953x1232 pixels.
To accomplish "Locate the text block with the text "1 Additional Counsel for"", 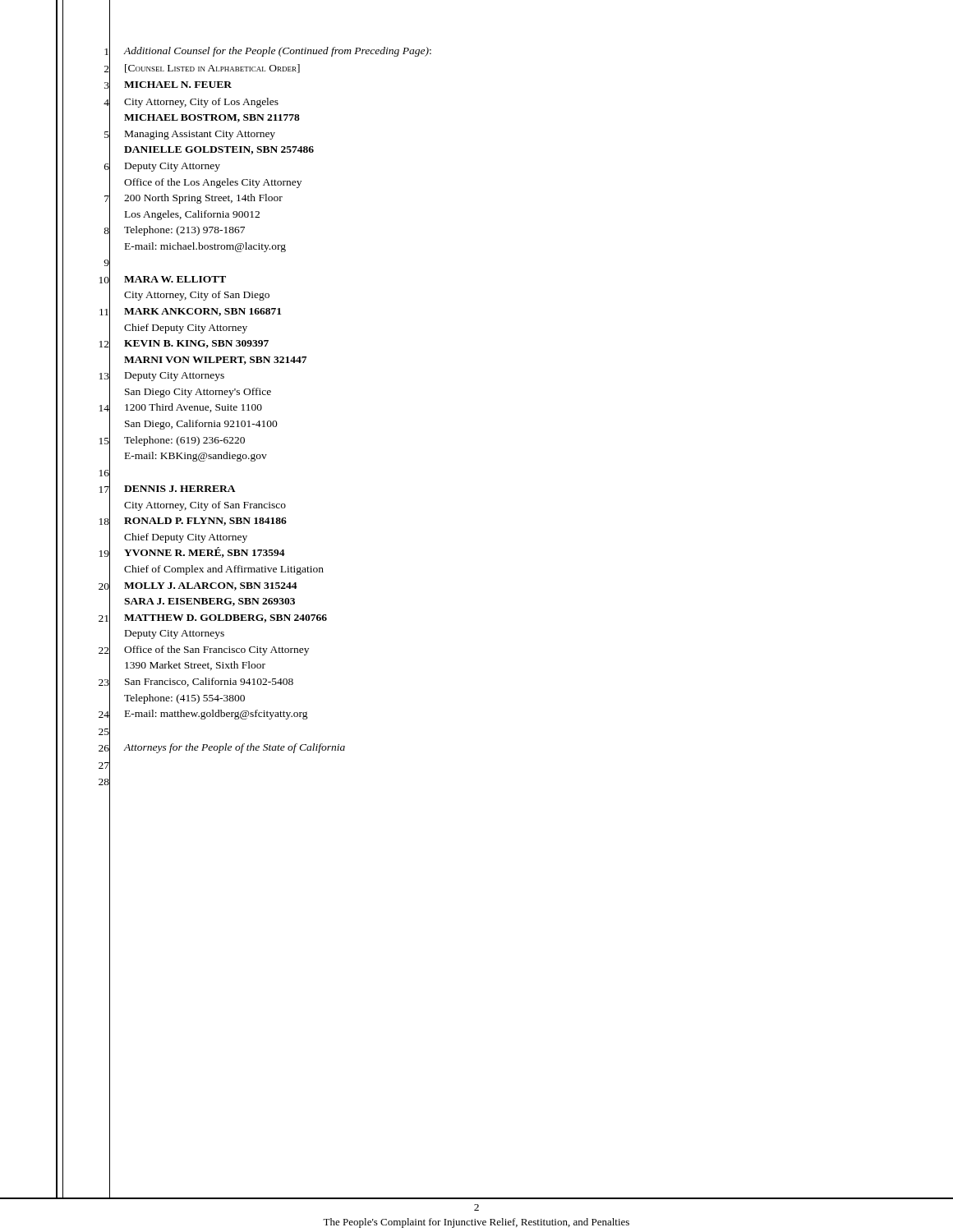I will (x=268, y=51).
